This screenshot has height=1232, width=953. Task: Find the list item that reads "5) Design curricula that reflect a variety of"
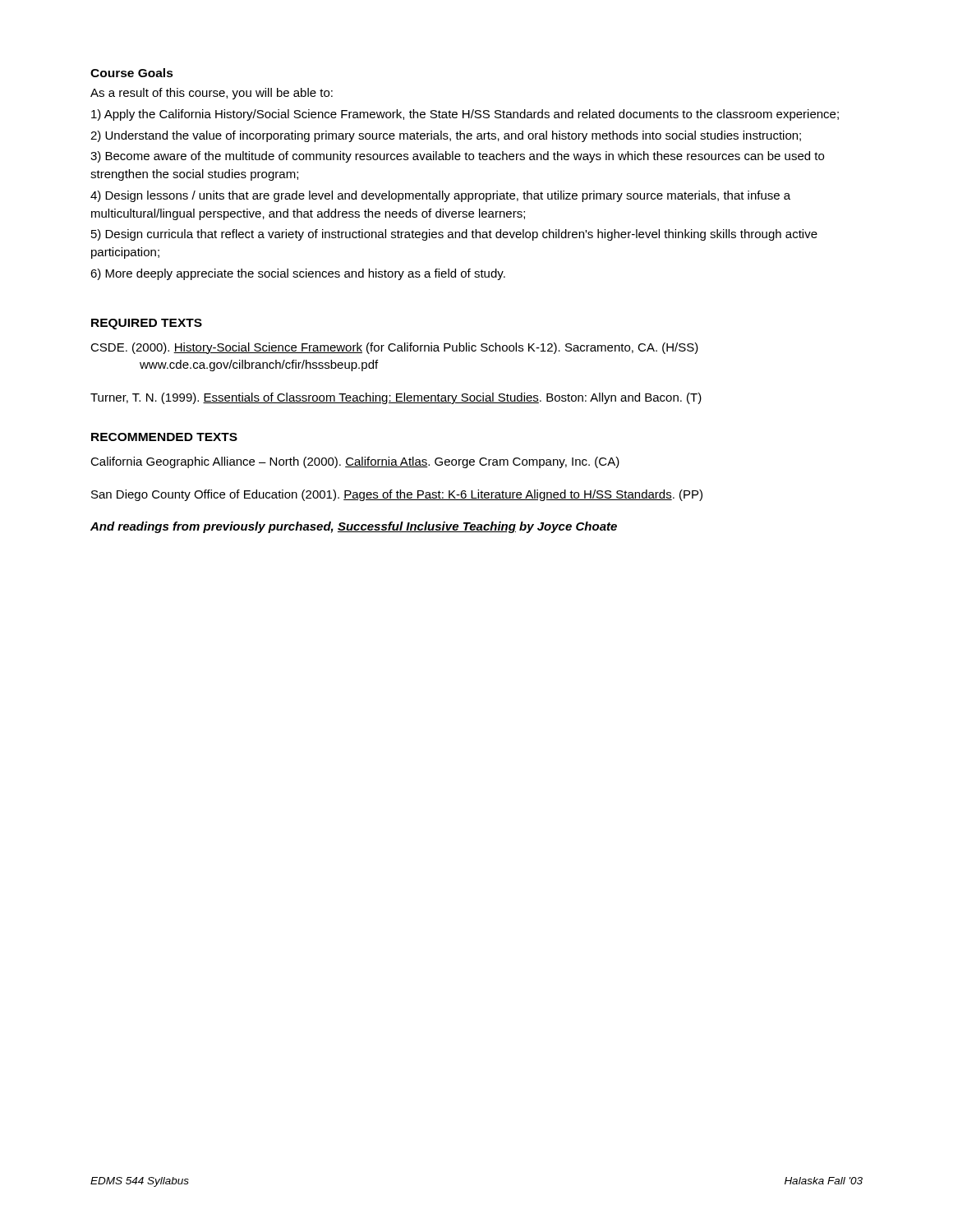tap(454, 243)
